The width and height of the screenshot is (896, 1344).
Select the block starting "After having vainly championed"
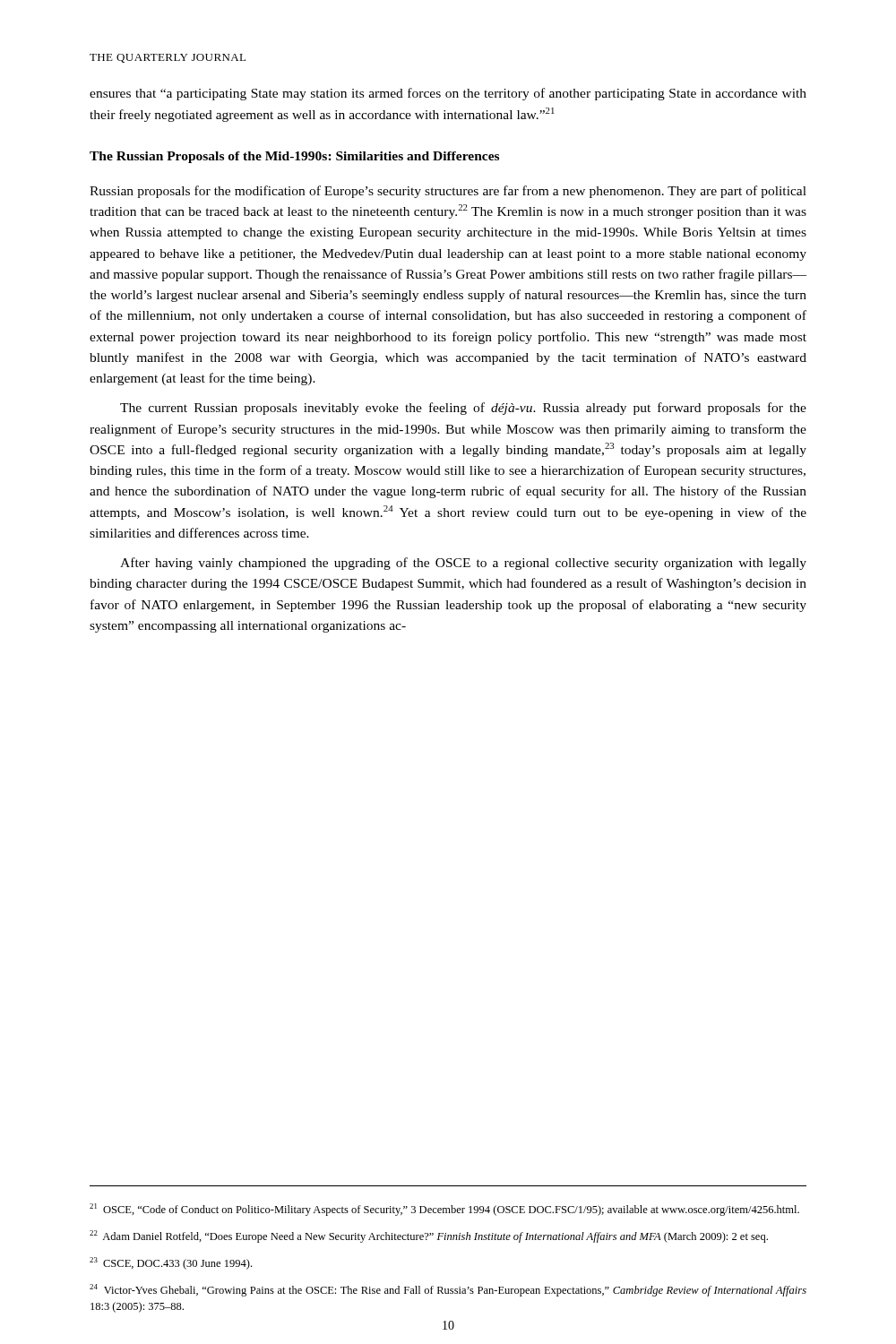tap(448, 594)
